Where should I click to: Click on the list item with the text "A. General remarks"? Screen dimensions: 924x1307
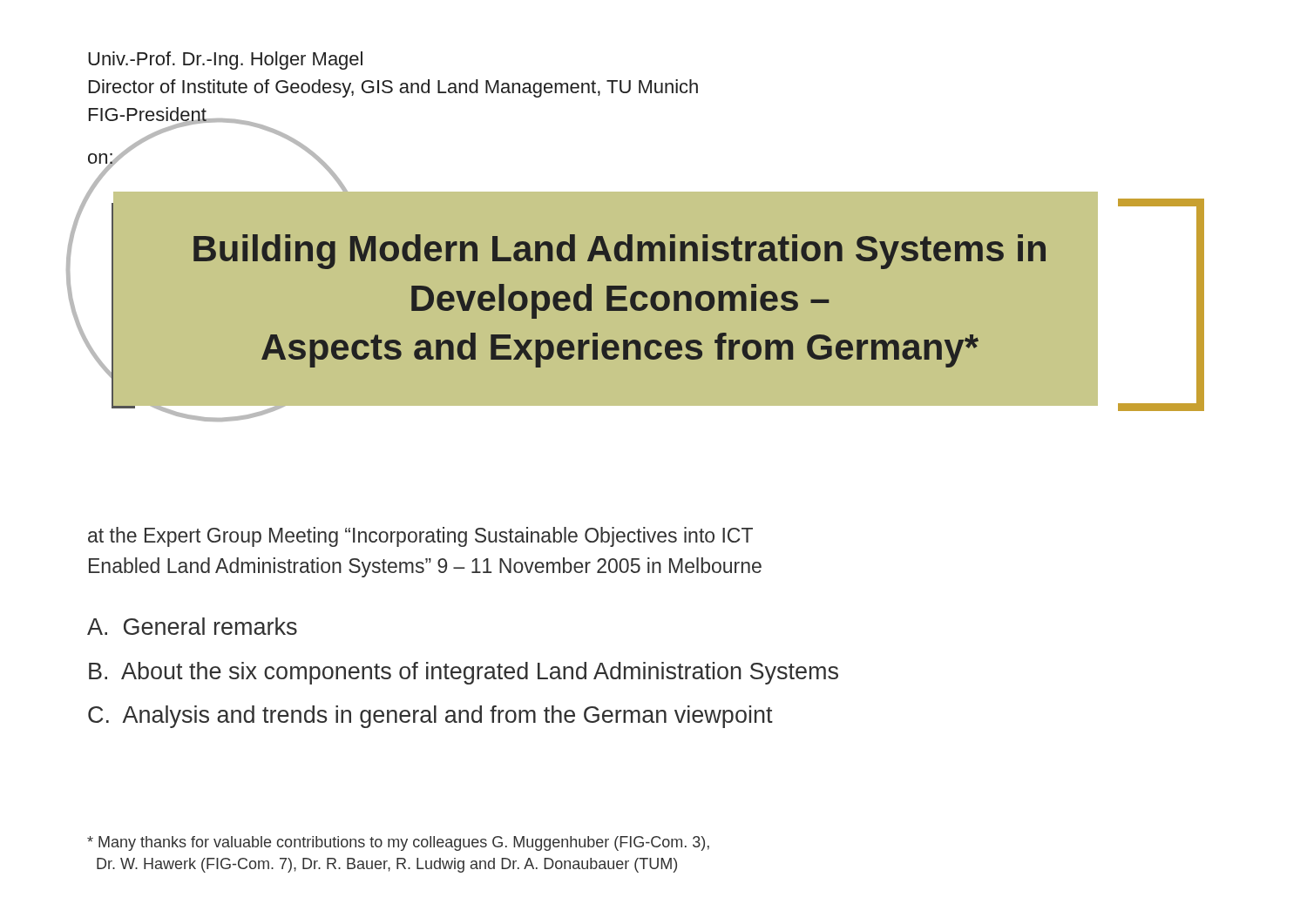(x=192, y=627)
